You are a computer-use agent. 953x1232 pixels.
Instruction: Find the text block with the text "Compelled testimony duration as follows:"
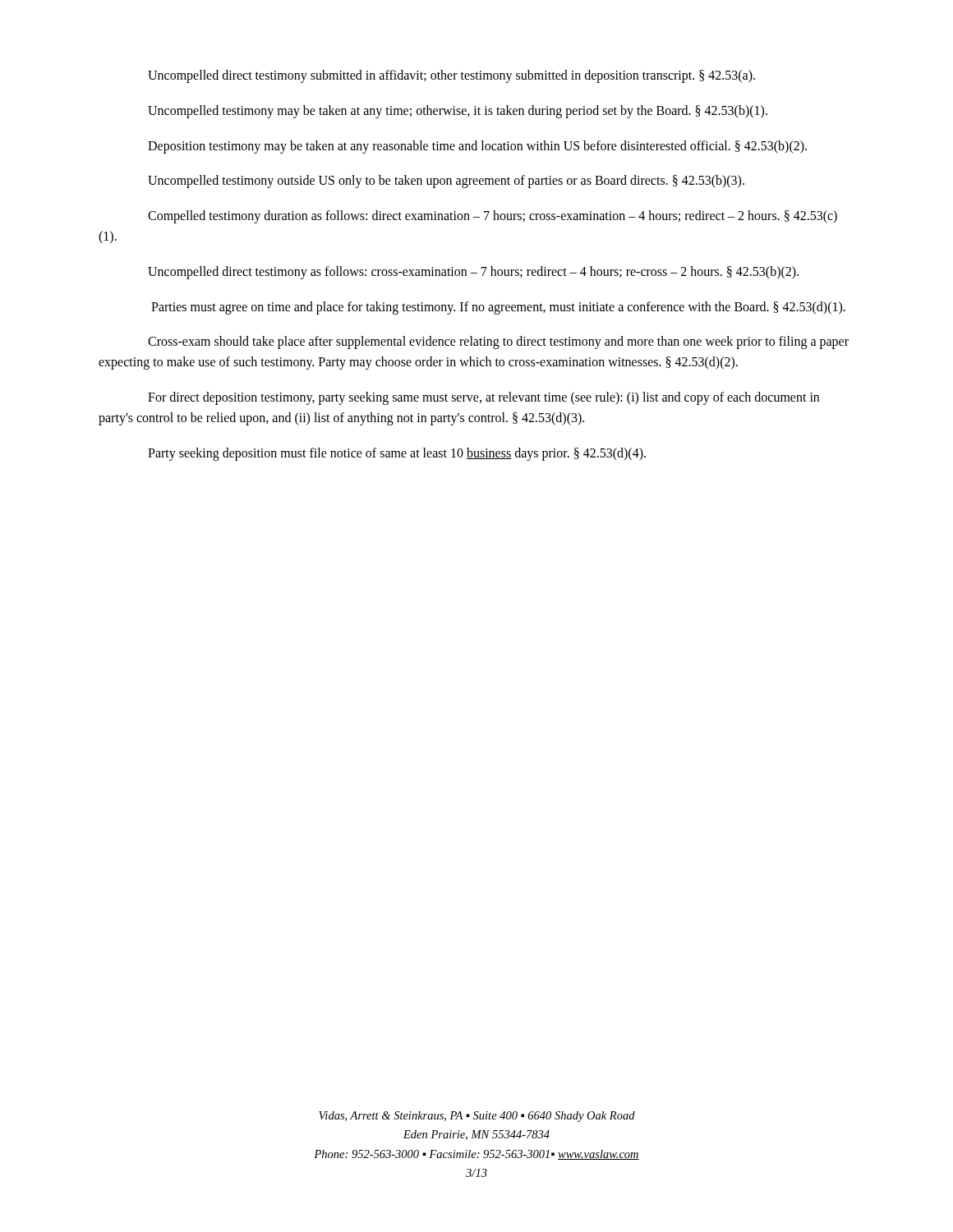pyautogui.click(x=468, y=226)
